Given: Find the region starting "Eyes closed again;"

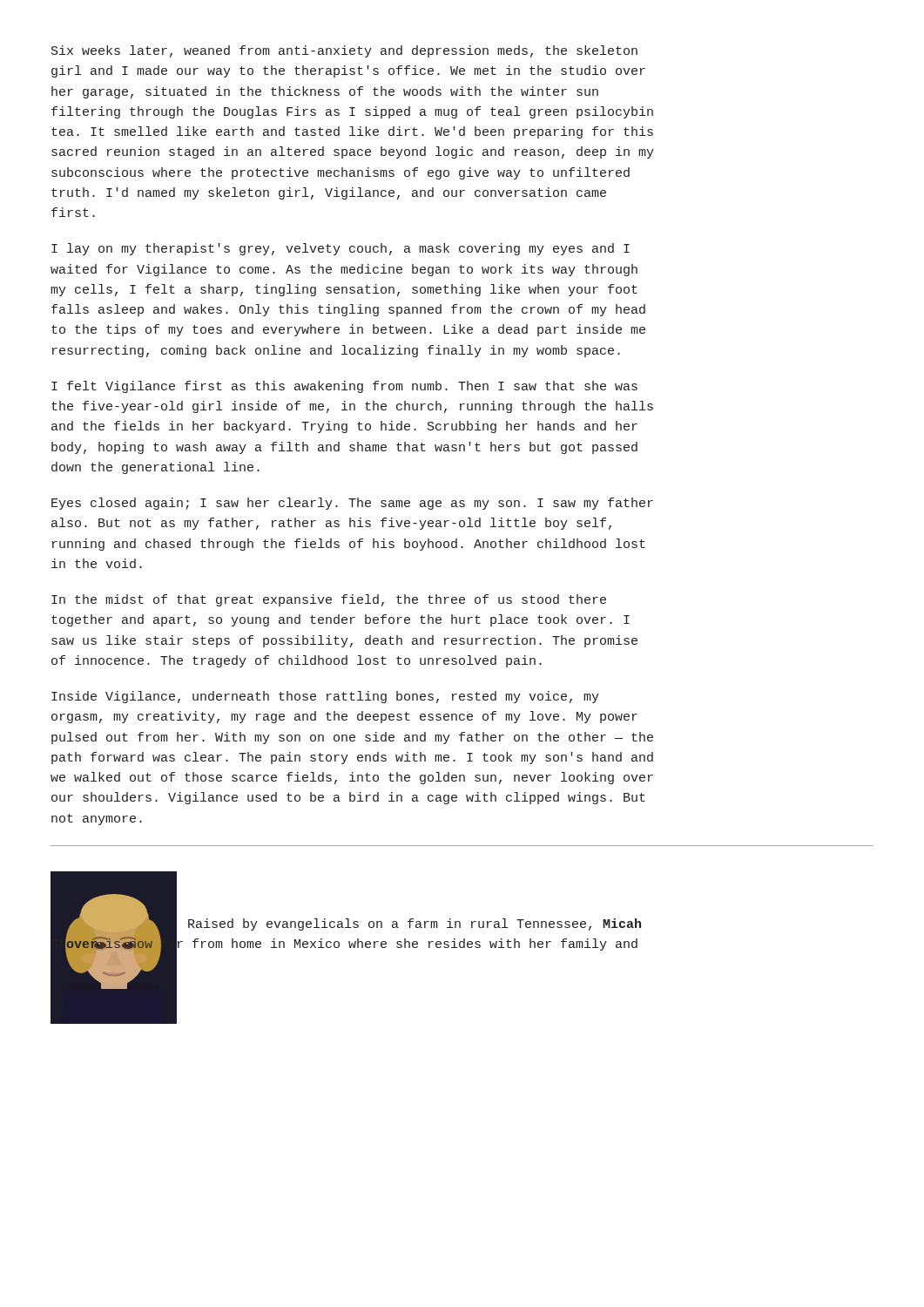Looking at the screenshot, I should pos(352,534).
